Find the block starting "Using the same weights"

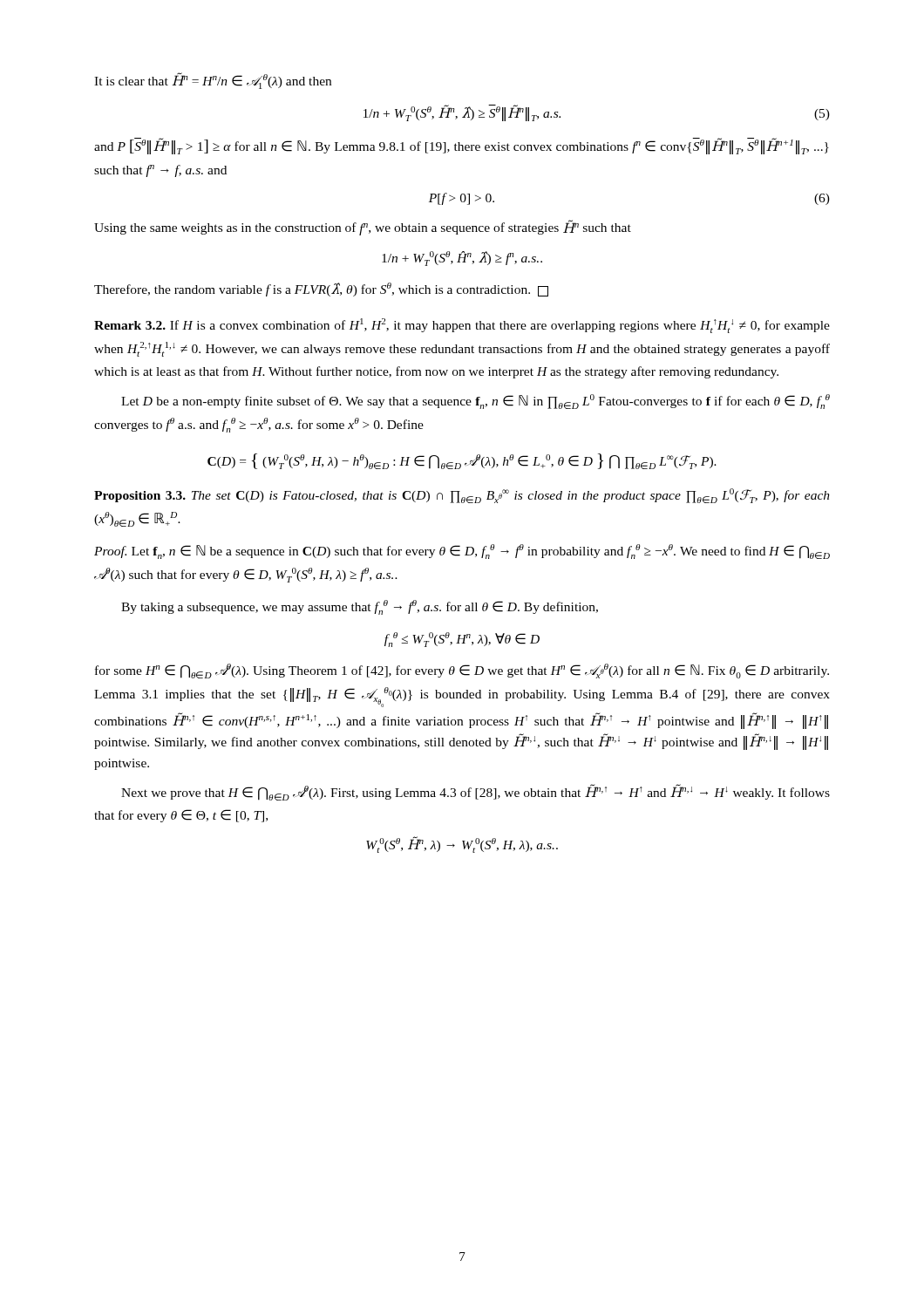[462, 227]
